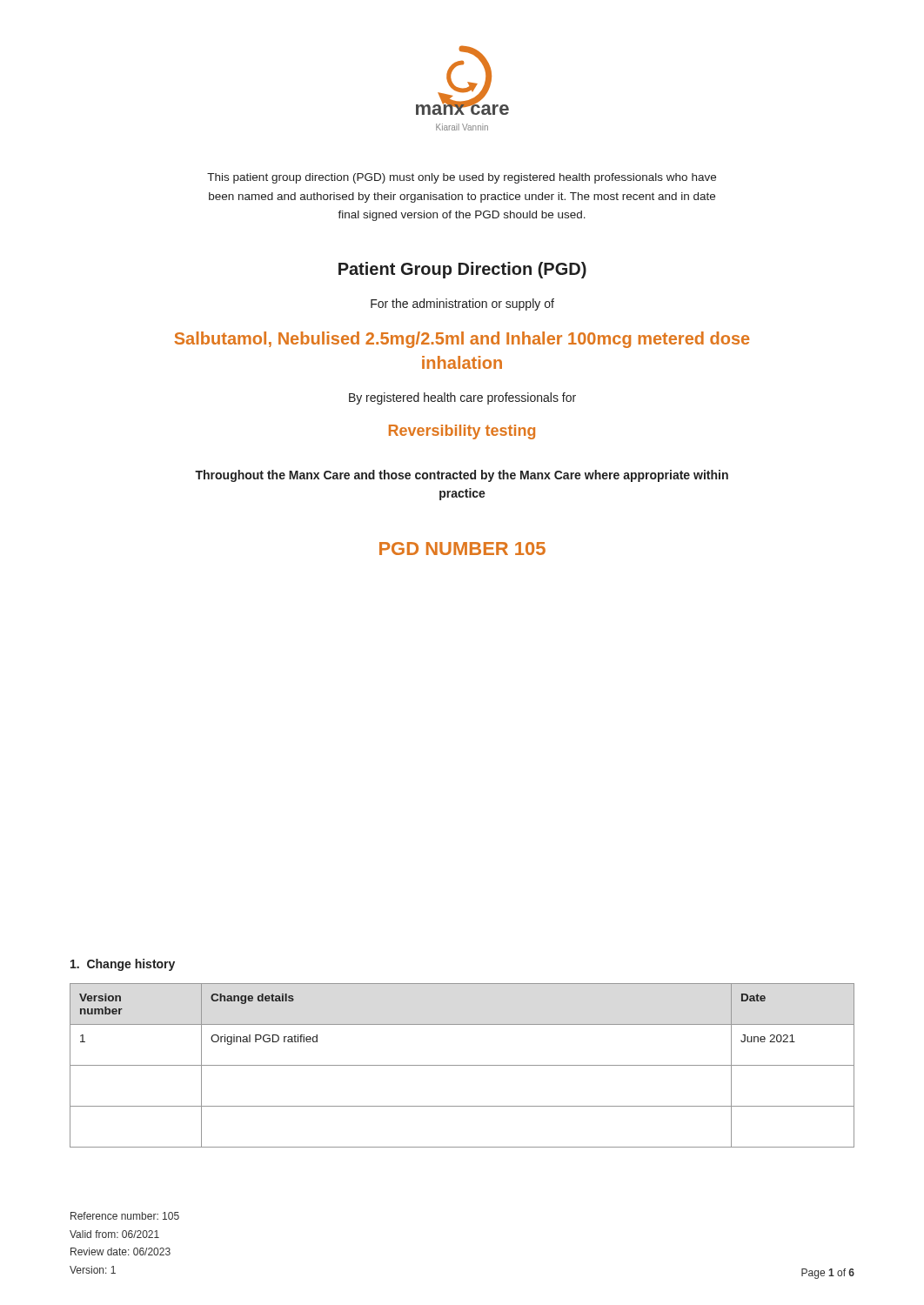This screenshot has height=1305, width=924.
Task: Point to "Reversibility testing"
Action: tap(462, 430)
